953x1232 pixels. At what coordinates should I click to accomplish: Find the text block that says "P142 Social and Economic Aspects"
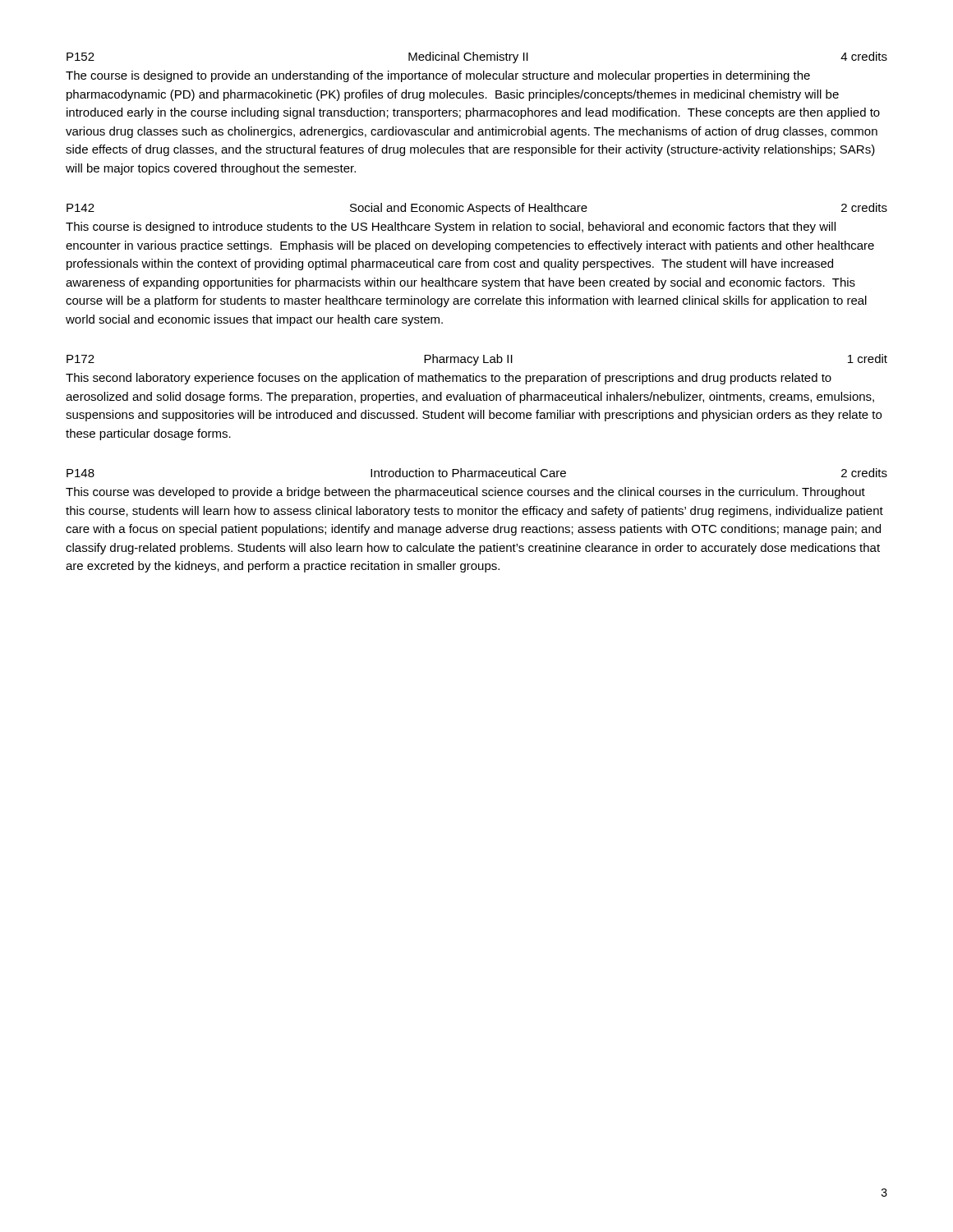coord(476,265)
